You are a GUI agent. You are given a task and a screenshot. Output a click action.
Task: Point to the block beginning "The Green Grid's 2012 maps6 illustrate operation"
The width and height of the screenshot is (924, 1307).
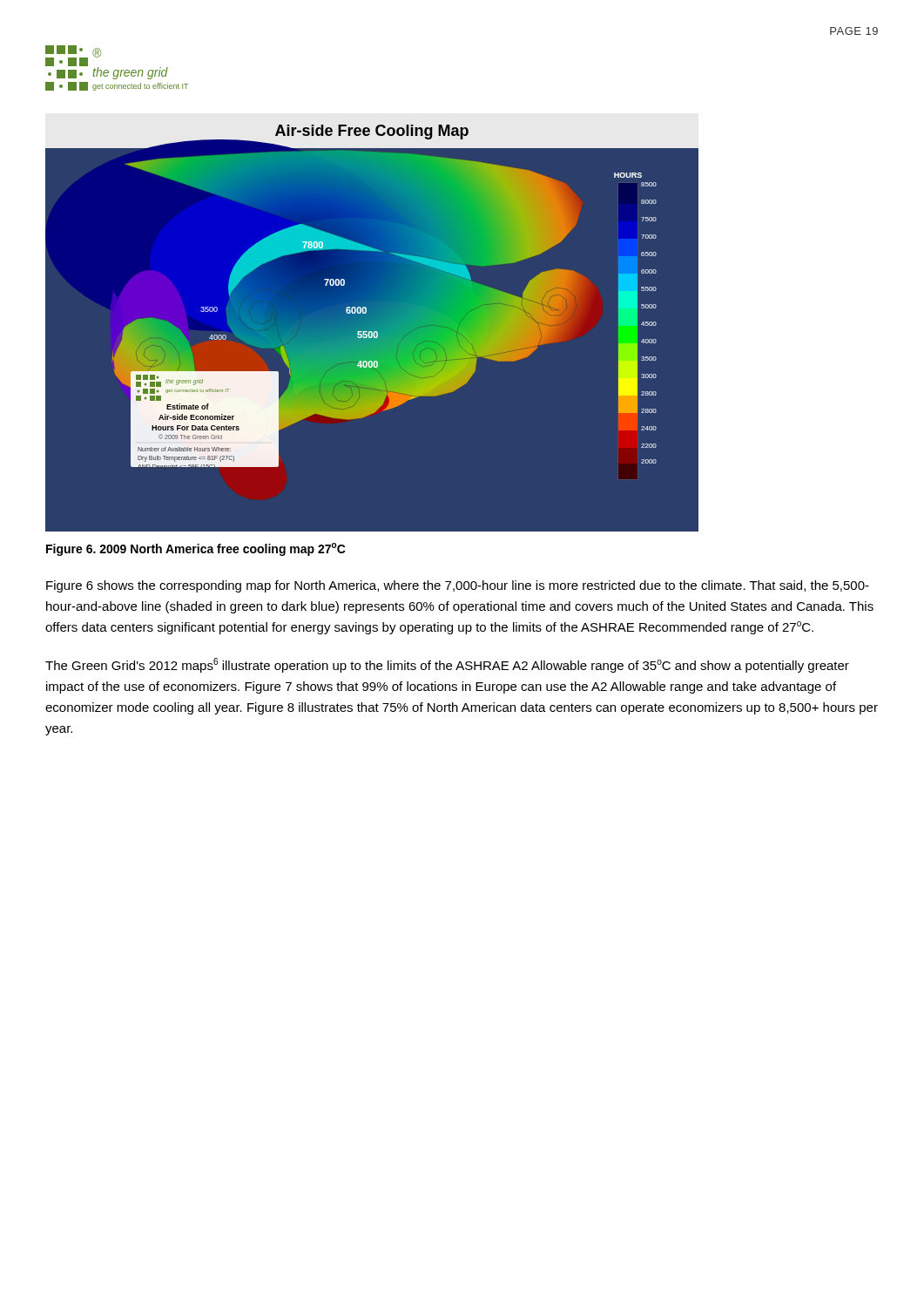click(x=462, y=697)
